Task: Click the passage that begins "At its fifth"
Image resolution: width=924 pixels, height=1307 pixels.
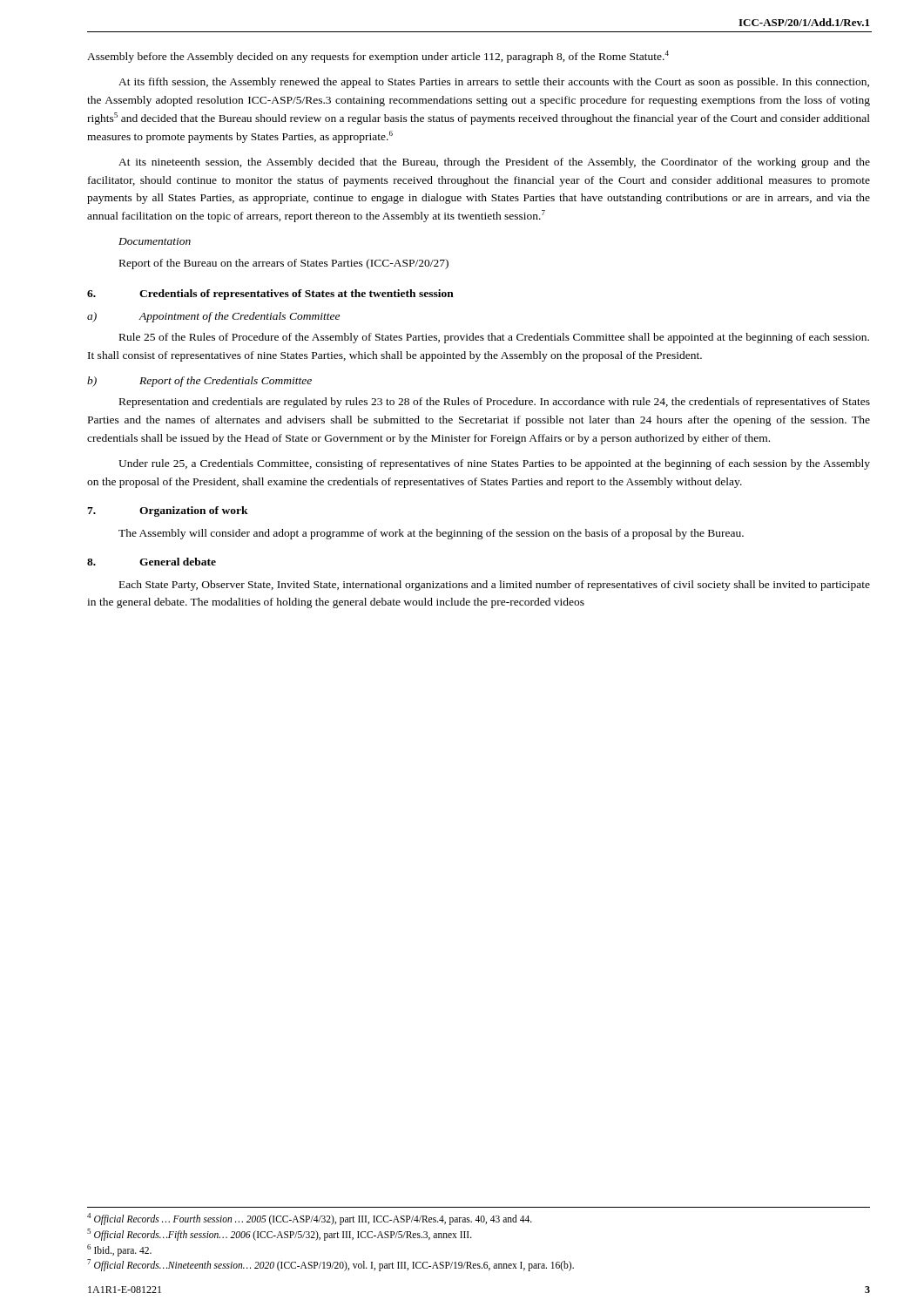Action: click(479, 110)
